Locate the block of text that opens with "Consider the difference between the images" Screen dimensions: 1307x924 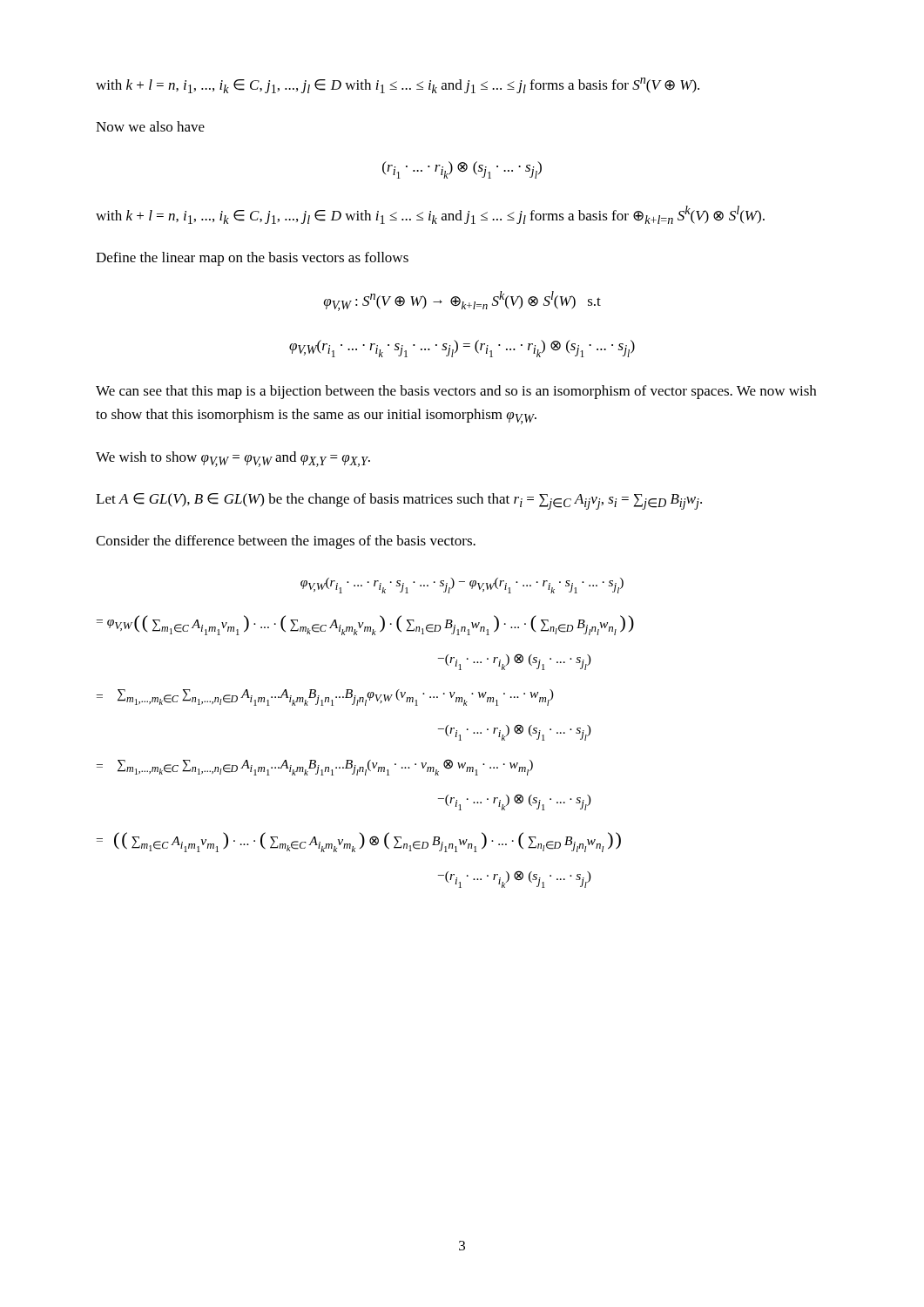click(x=286, y=540)
